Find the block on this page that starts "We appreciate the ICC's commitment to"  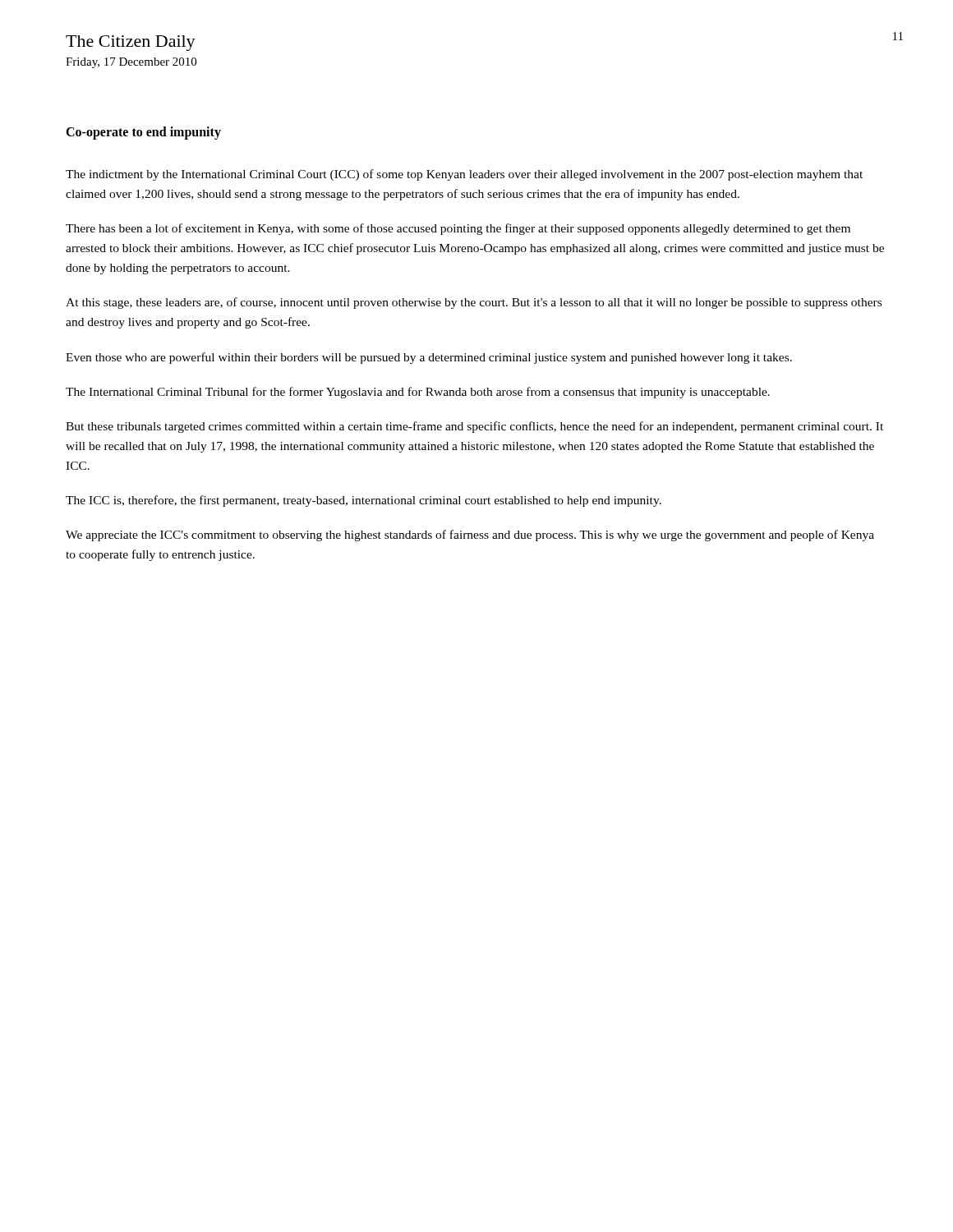(x=476, y=544)
